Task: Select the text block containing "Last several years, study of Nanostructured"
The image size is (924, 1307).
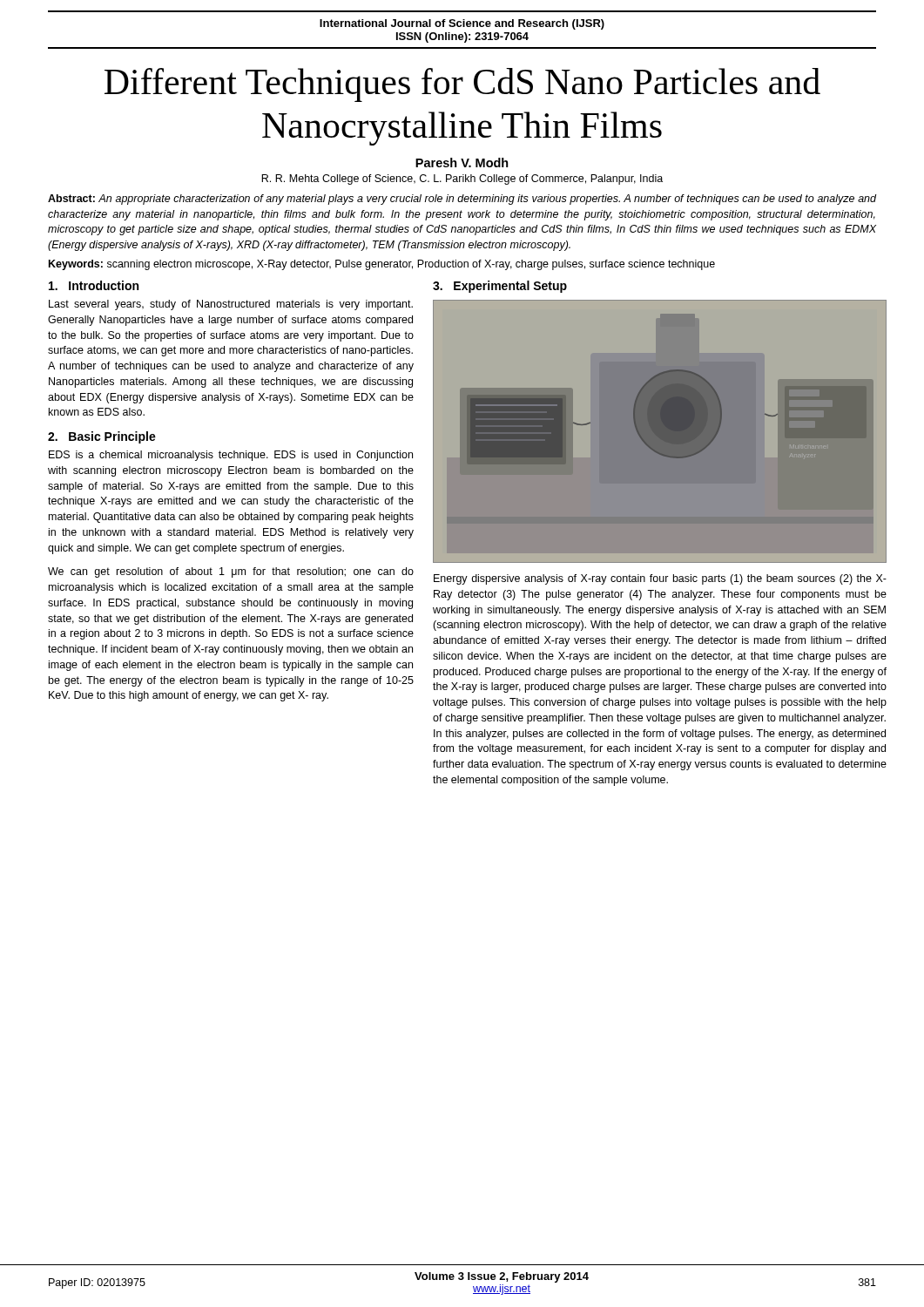Action: coord(231,358)
